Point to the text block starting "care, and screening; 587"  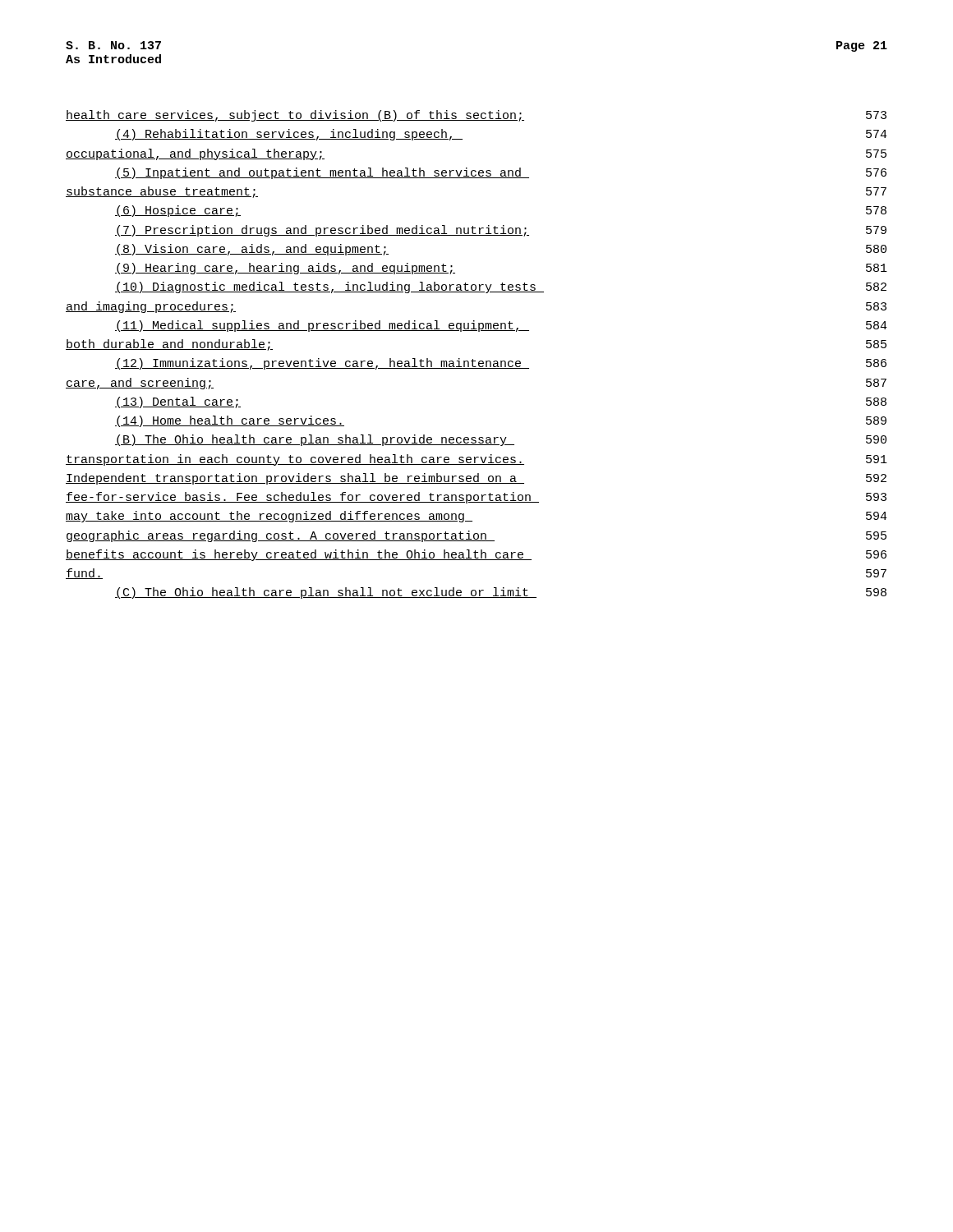pos(148,383)
